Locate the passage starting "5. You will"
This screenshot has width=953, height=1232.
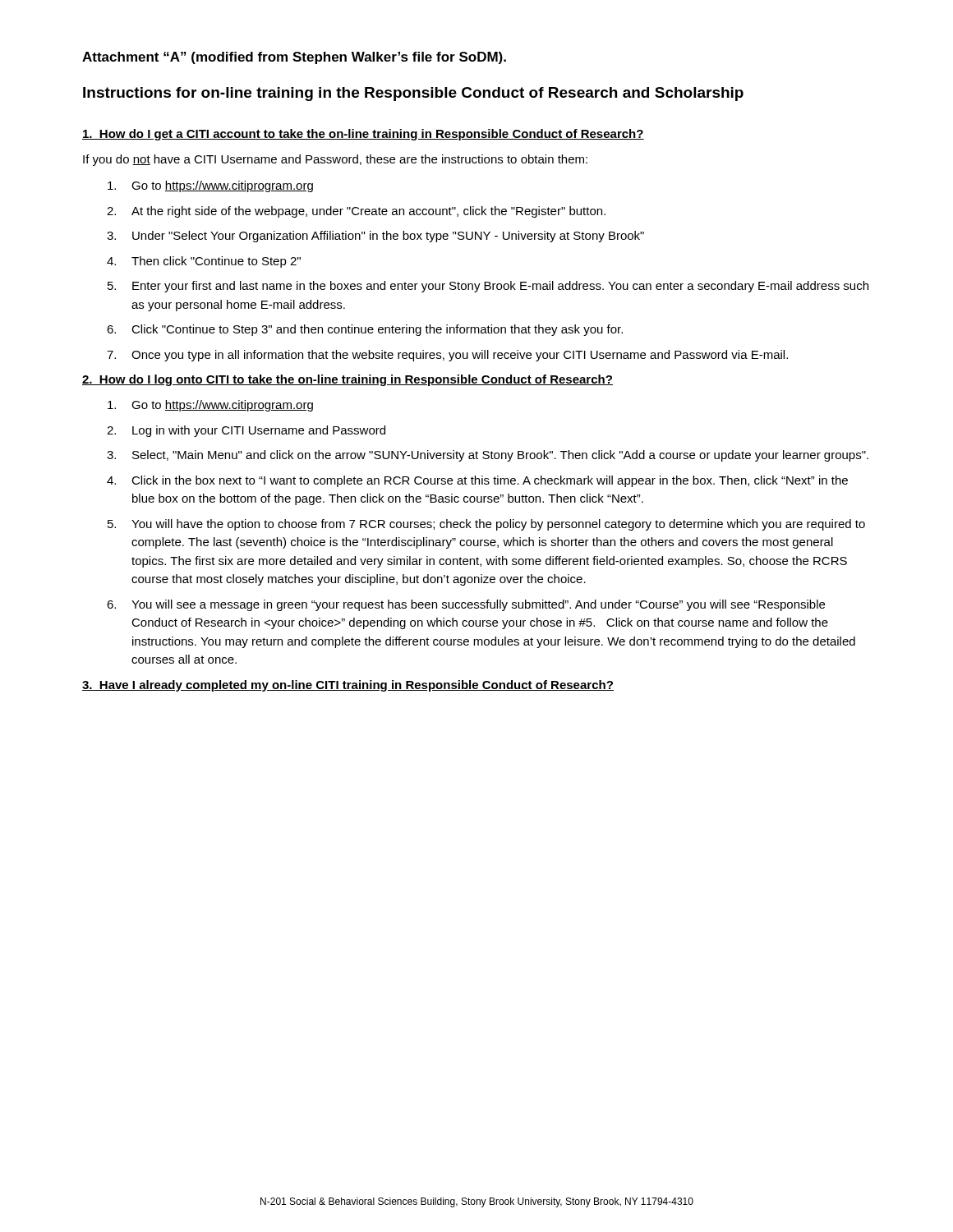[x=489, y=552]
